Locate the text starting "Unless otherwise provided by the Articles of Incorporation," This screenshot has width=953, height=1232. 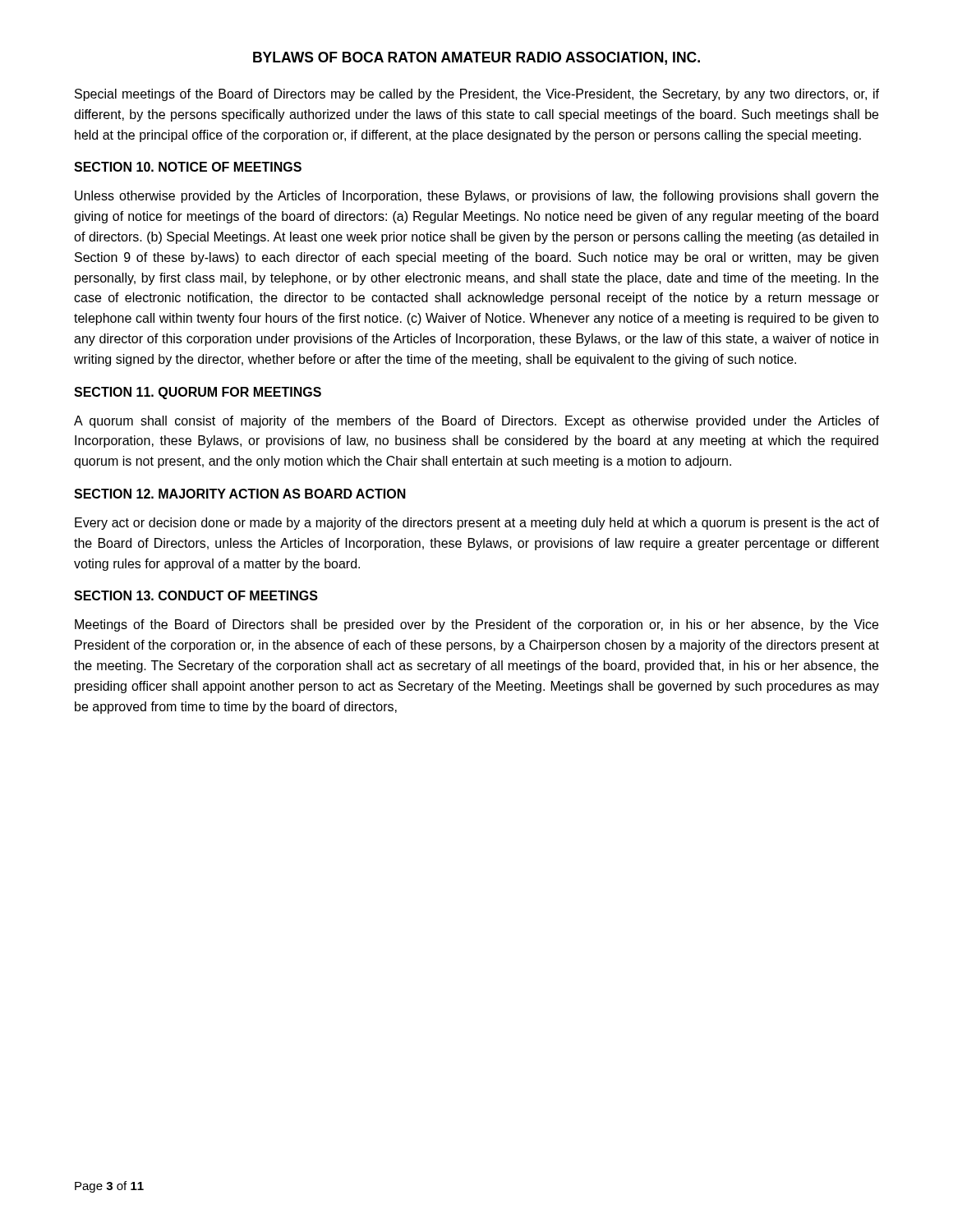[x=476, y=278]
